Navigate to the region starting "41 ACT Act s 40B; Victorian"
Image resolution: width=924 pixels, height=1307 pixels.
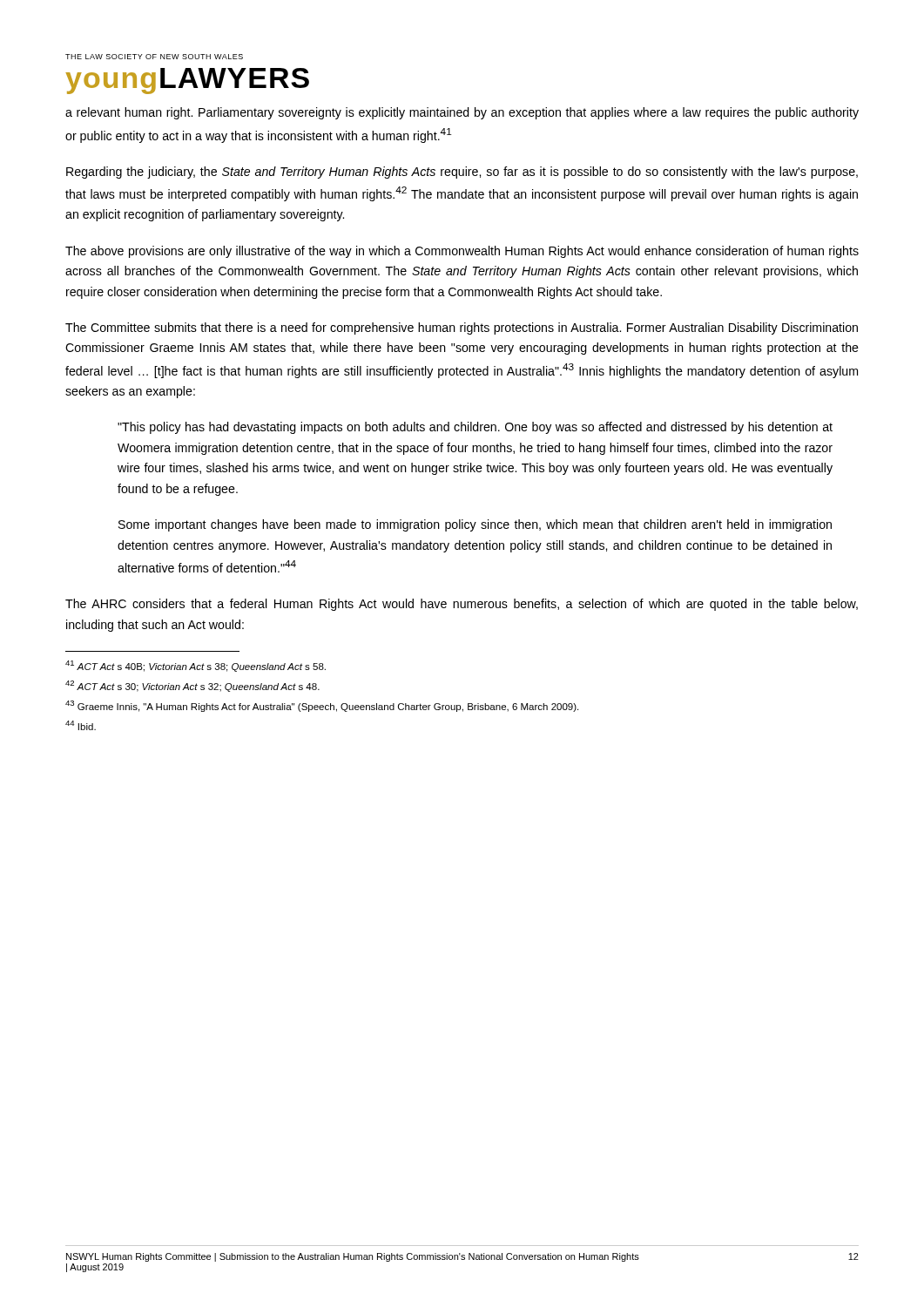(196, 665)
